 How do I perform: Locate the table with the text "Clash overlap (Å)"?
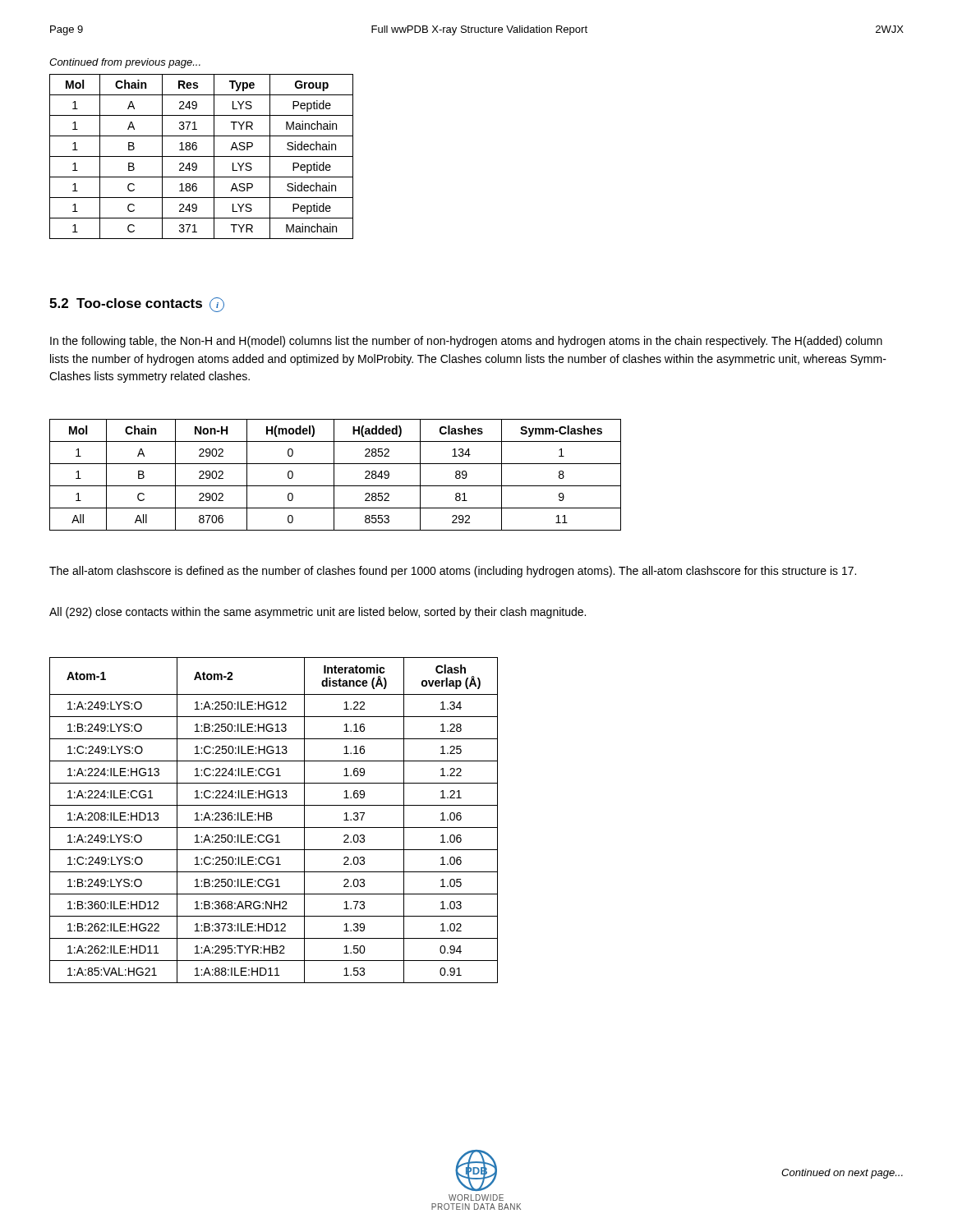coord(274,820)
